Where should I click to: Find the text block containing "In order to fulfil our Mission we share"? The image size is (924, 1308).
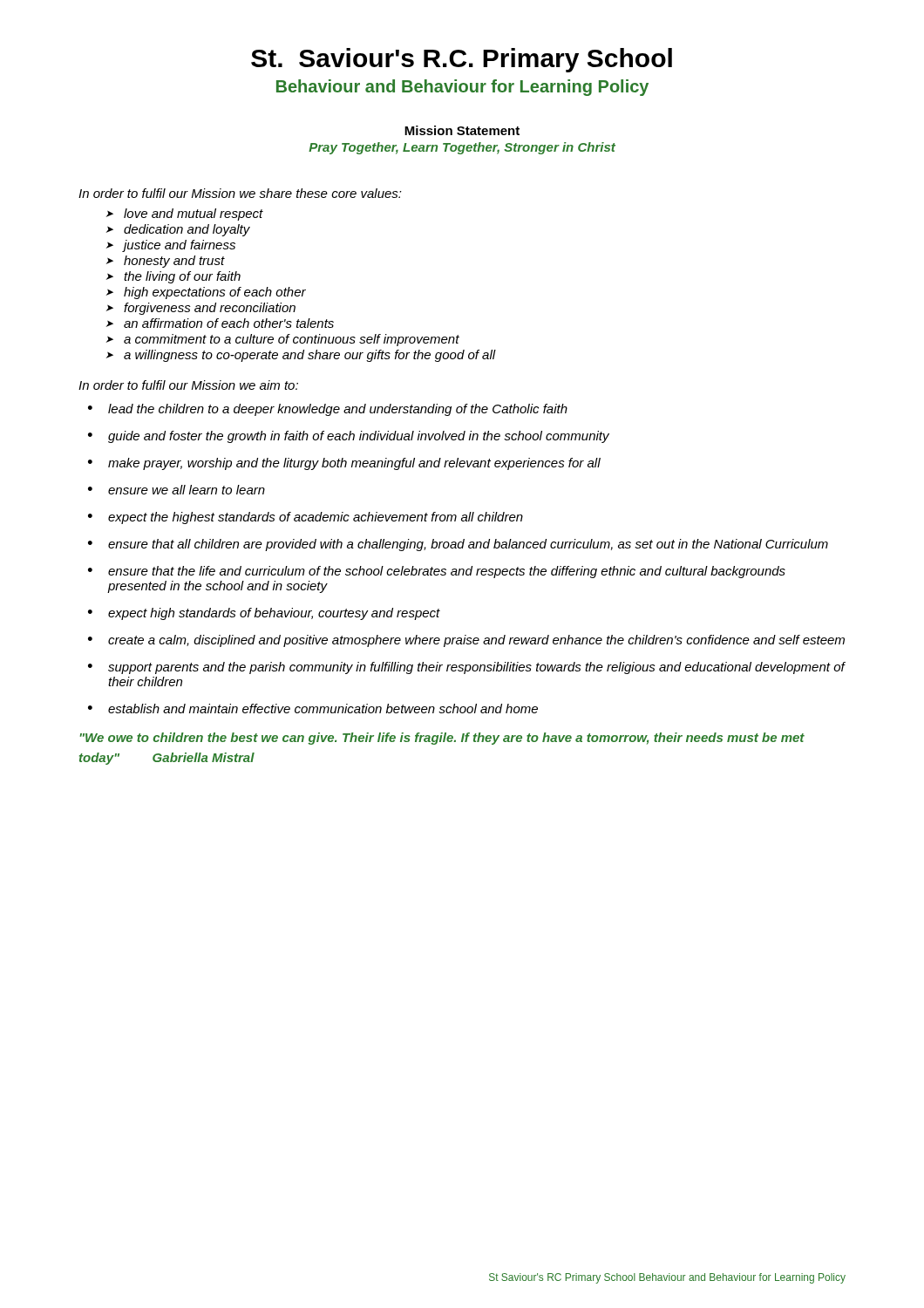click(240, 193)
